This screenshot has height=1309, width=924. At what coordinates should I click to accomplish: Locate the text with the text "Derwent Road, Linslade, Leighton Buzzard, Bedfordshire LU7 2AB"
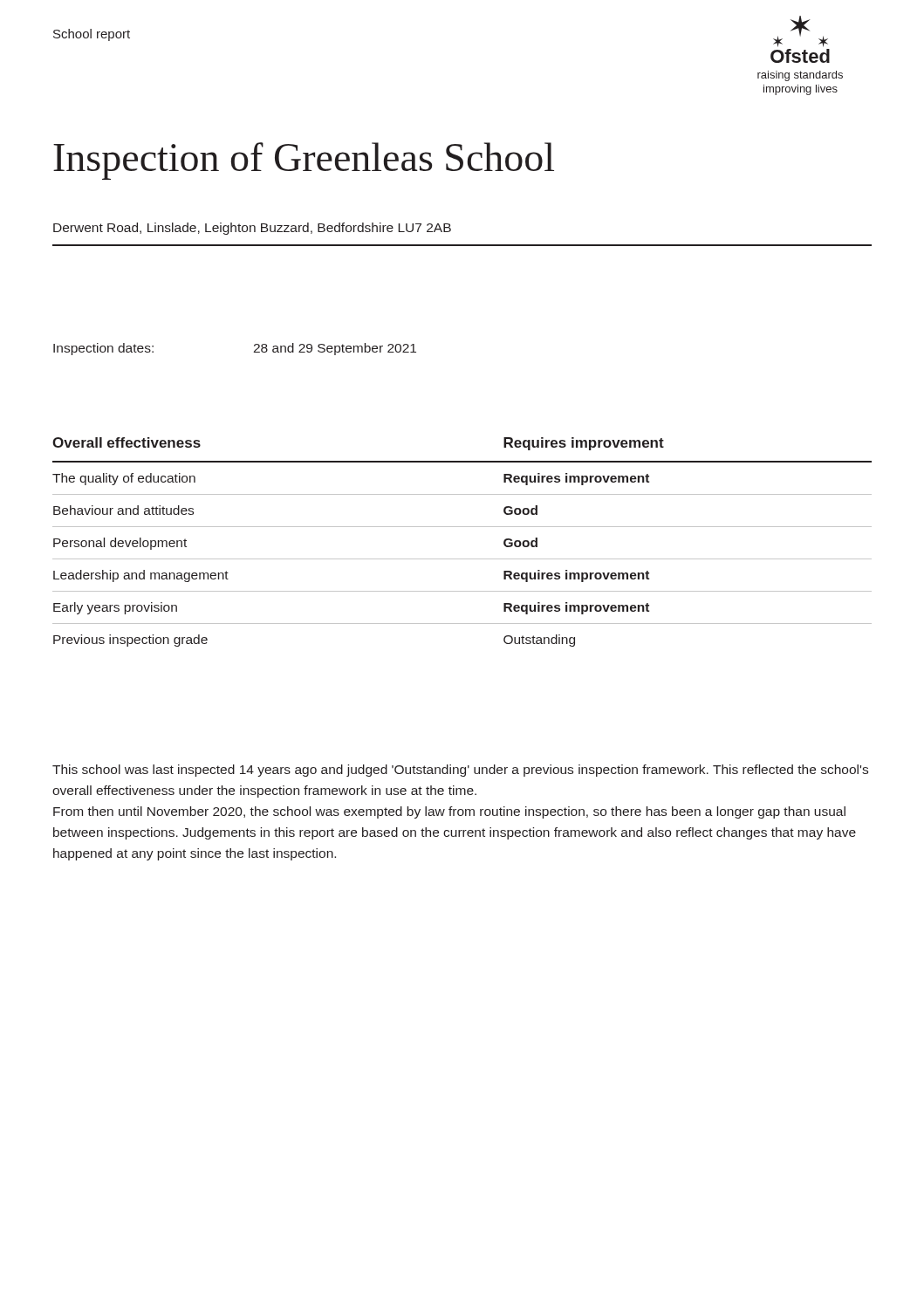click(x=252, y=227)
